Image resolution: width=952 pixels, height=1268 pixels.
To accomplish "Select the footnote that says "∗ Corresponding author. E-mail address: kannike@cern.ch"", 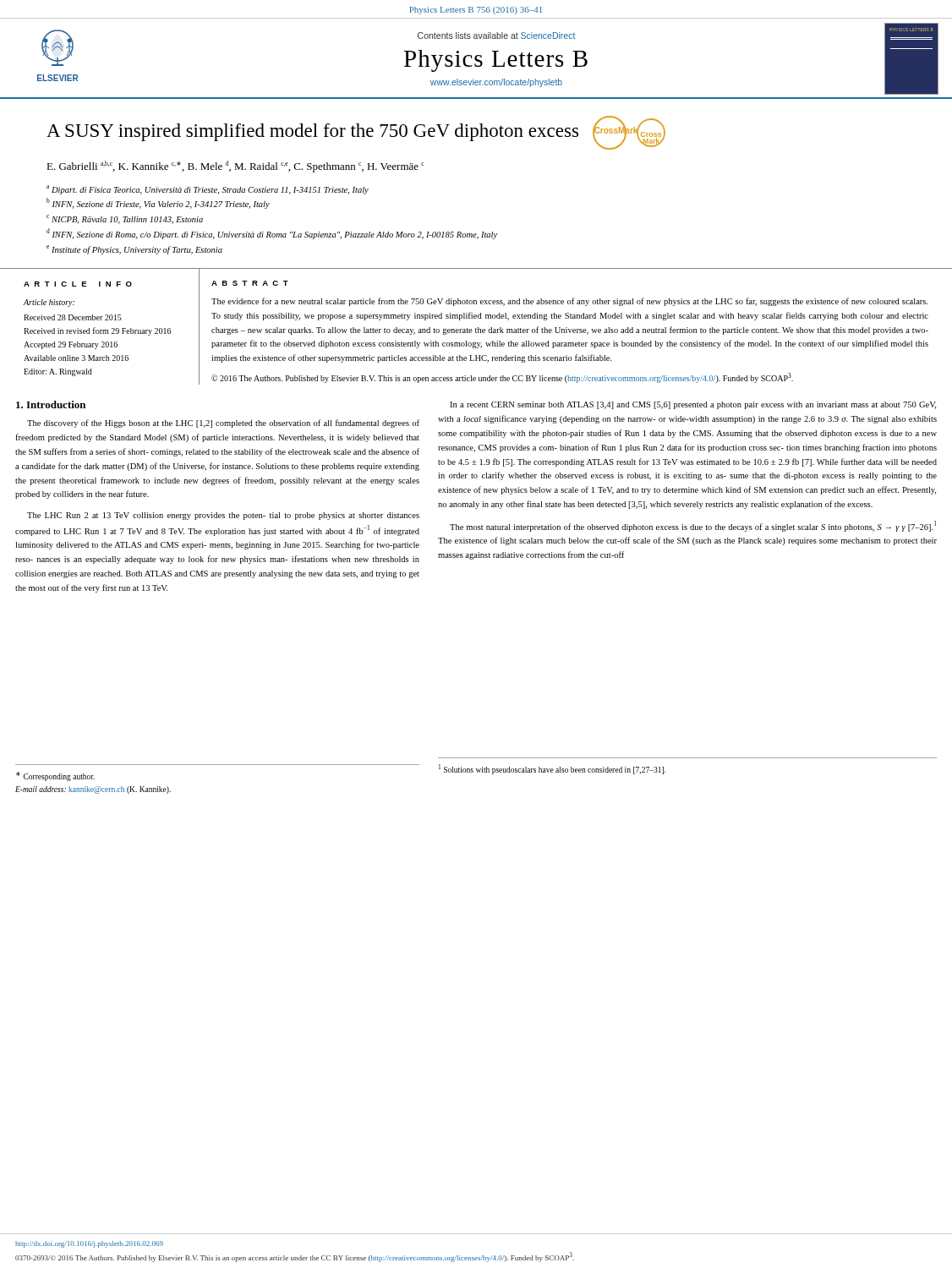I will (x=93, y=782).
